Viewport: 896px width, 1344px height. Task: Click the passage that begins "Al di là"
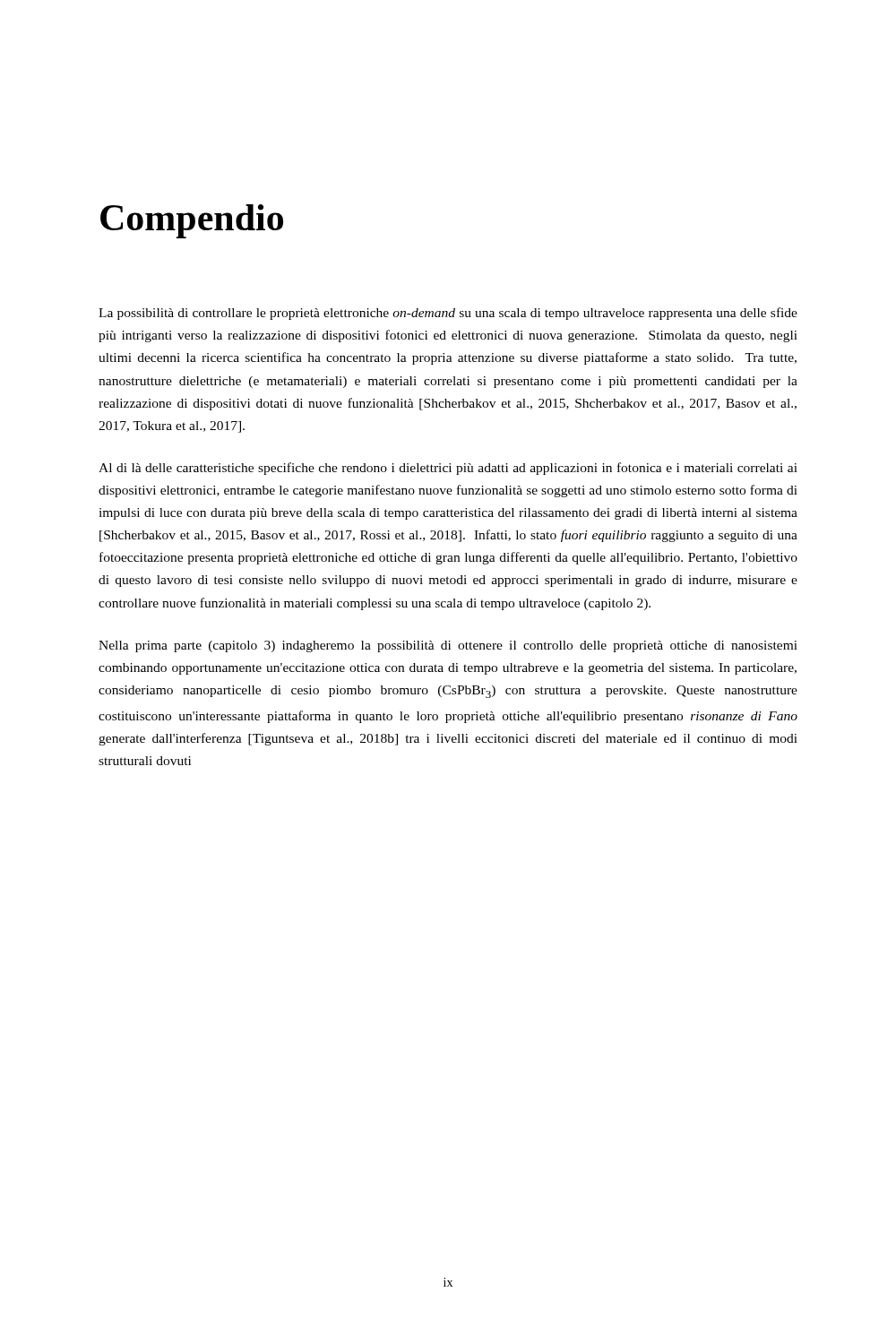click(448, 535)
